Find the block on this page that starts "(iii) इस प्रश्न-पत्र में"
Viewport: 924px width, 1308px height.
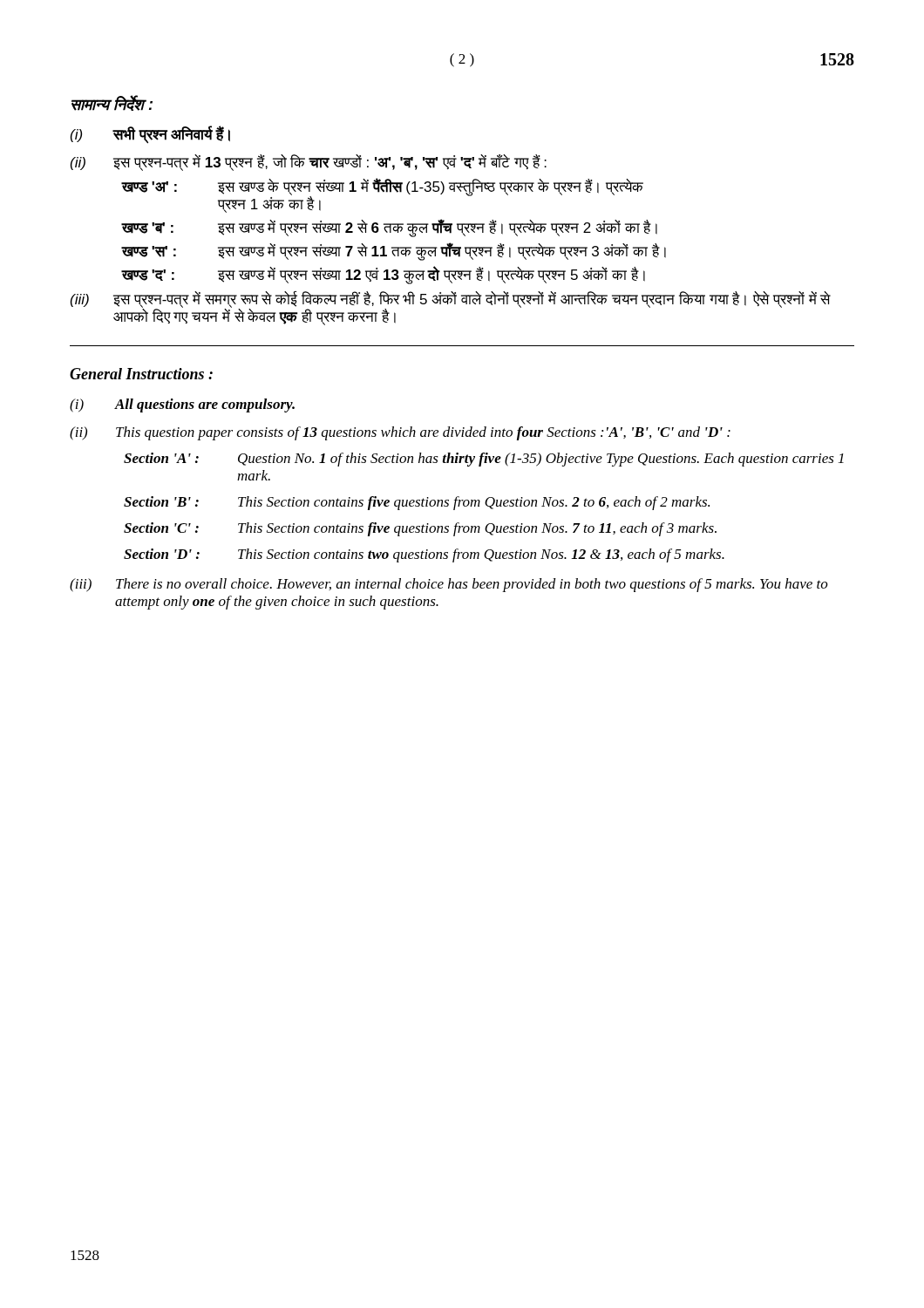pyautogui.click(x=462, y=309)
